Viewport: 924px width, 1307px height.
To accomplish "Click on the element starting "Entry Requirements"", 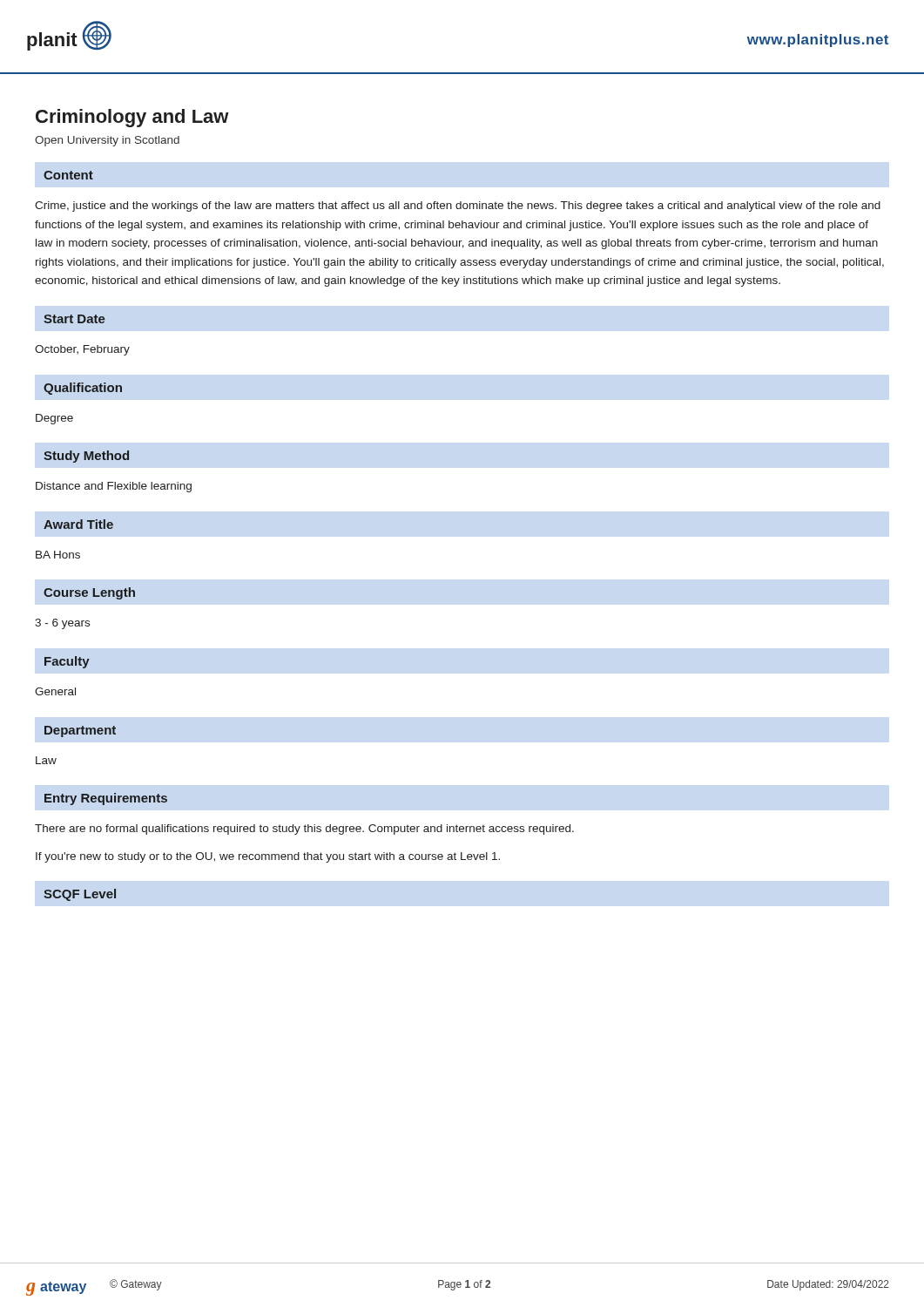I will (x=106, y=798).
